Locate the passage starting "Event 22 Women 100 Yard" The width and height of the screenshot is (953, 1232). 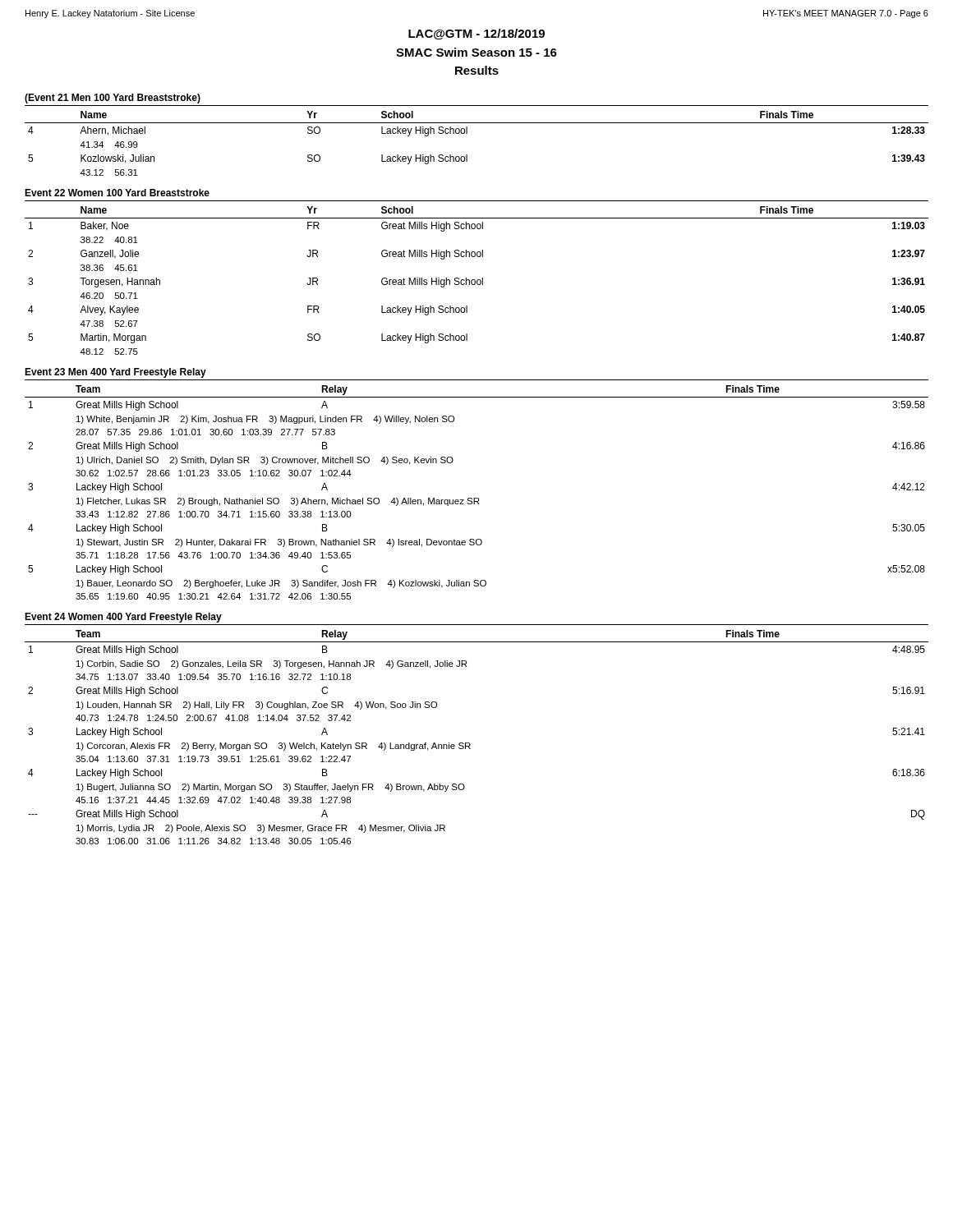[117, 193]
